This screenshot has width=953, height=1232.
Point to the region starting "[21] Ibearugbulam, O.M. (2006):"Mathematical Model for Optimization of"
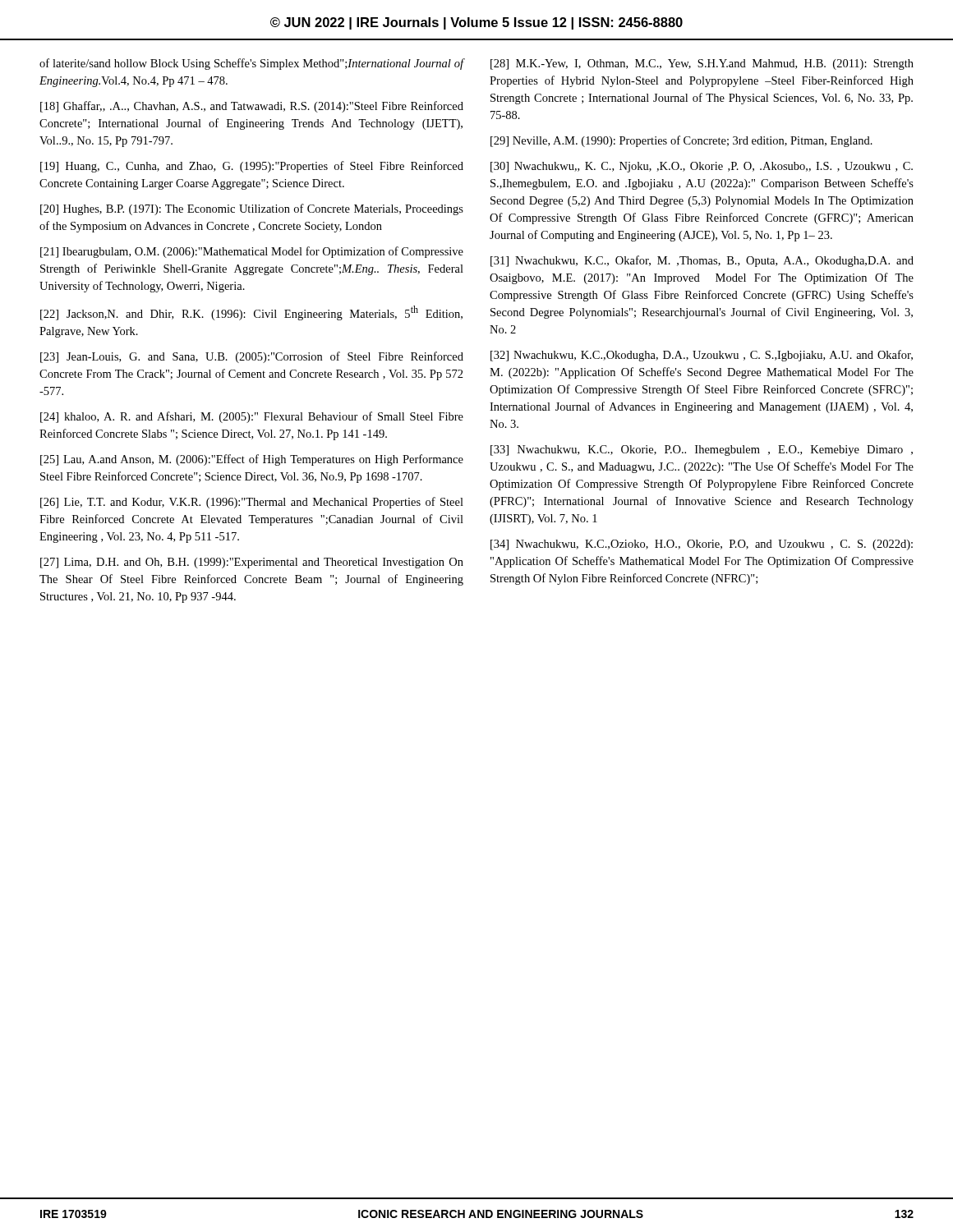(x=251, y=269)
